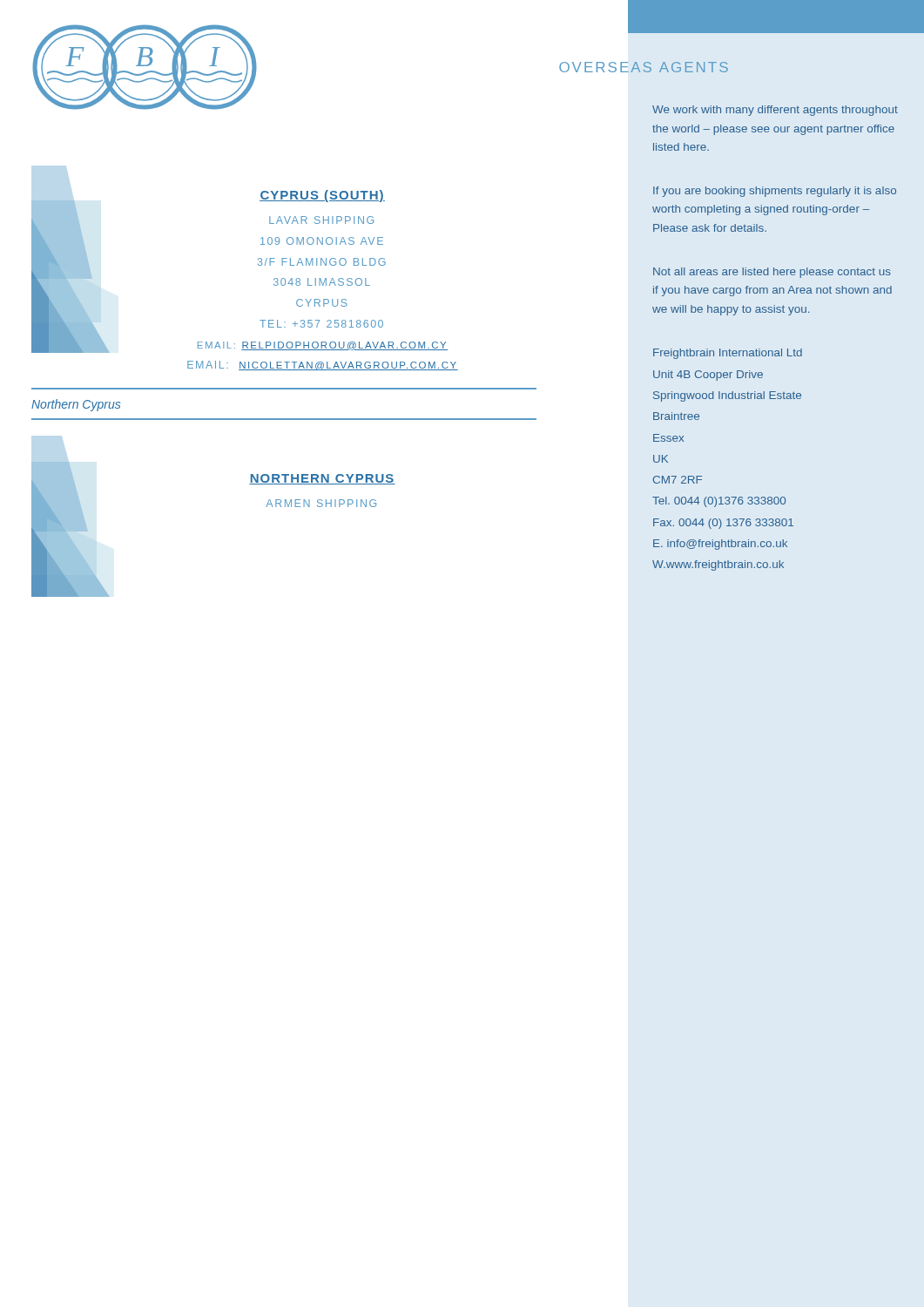Find the passage starting "NORTHERN CYPRUS"
This screenshot has height=1307, width=924.
(322, 478)
